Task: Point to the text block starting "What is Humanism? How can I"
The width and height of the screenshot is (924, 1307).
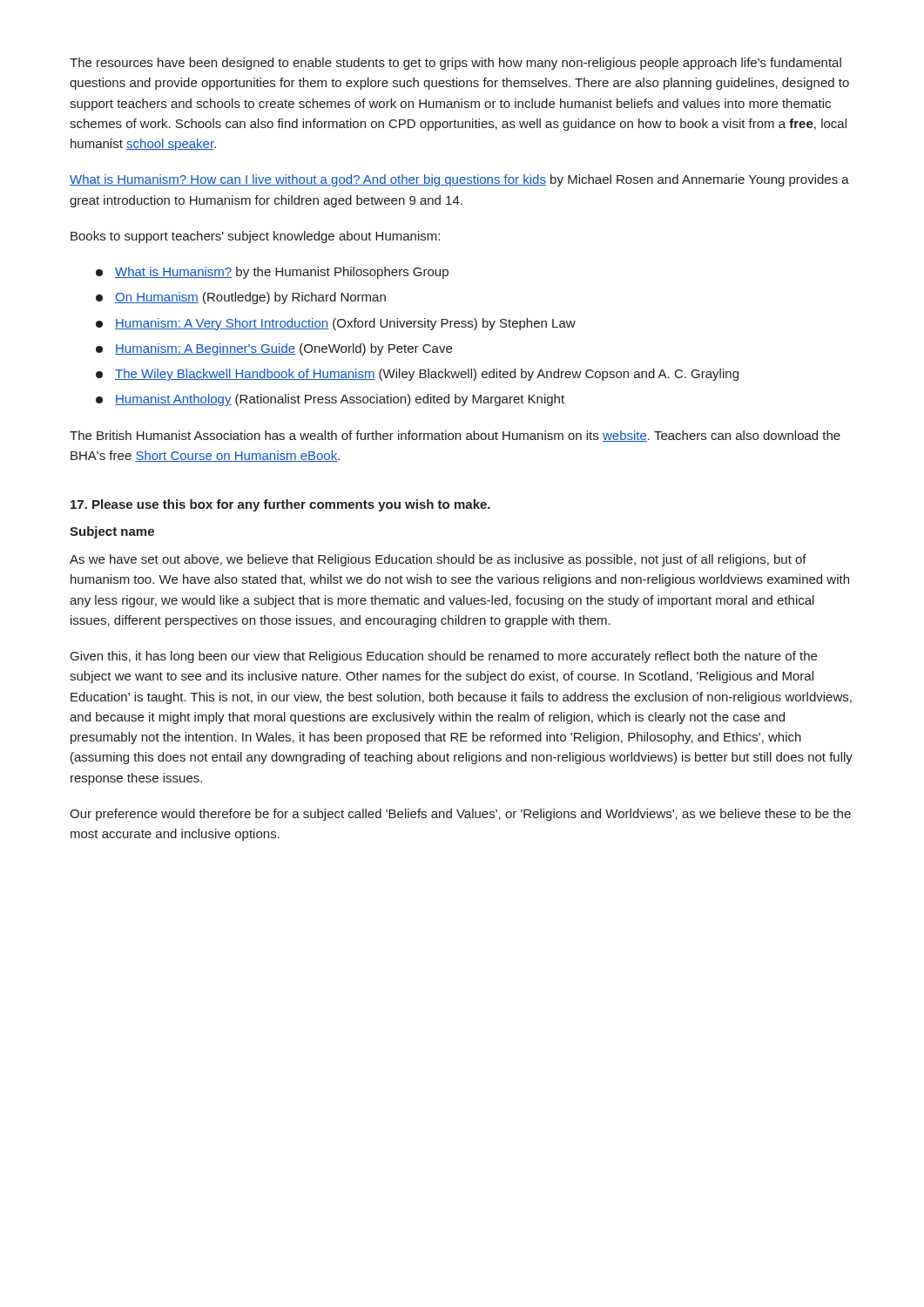Action: (x=459, y=189)
